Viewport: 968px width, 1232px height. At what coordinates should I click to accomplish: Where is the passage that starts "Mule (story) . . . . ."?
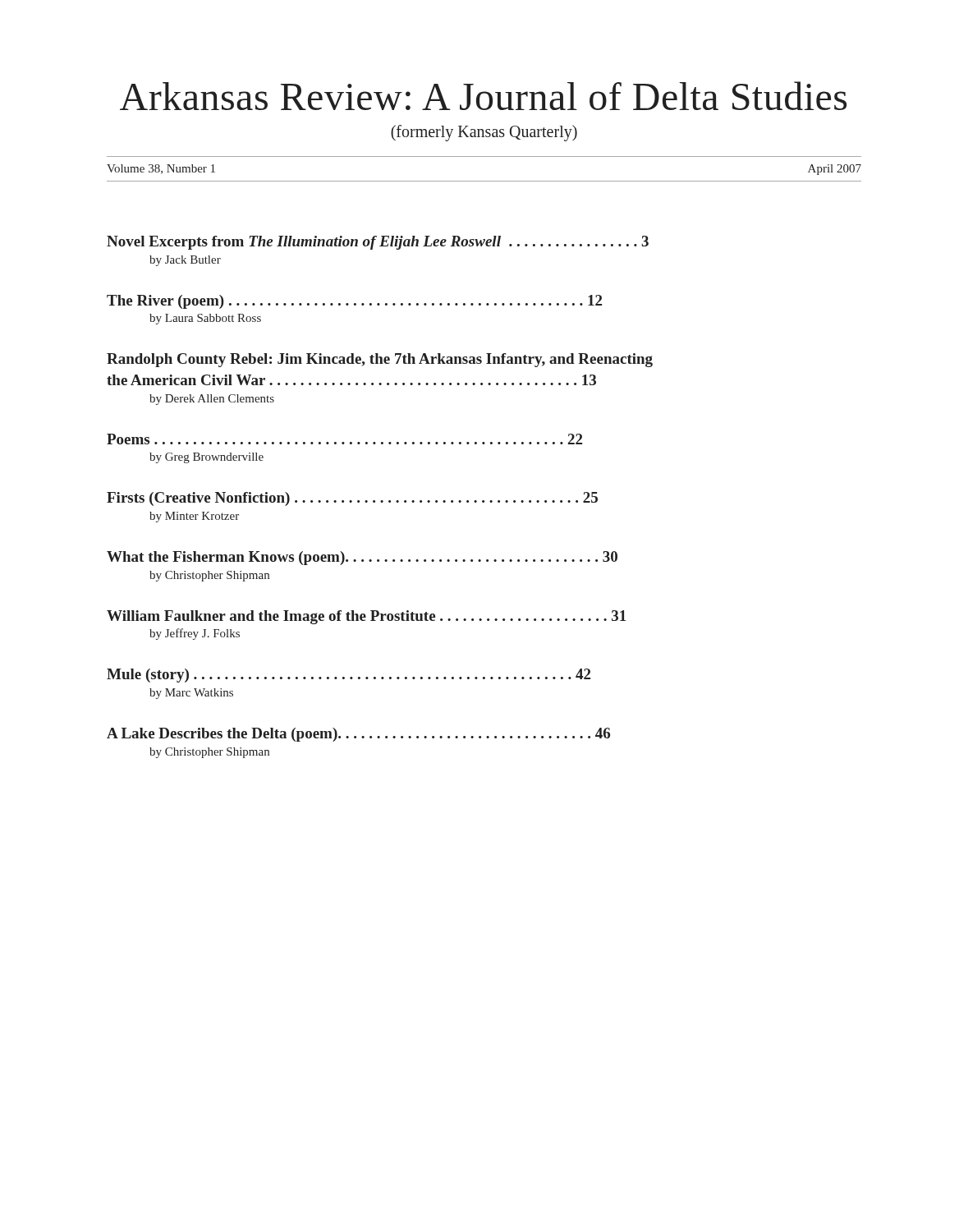click(x=484, y=682)
